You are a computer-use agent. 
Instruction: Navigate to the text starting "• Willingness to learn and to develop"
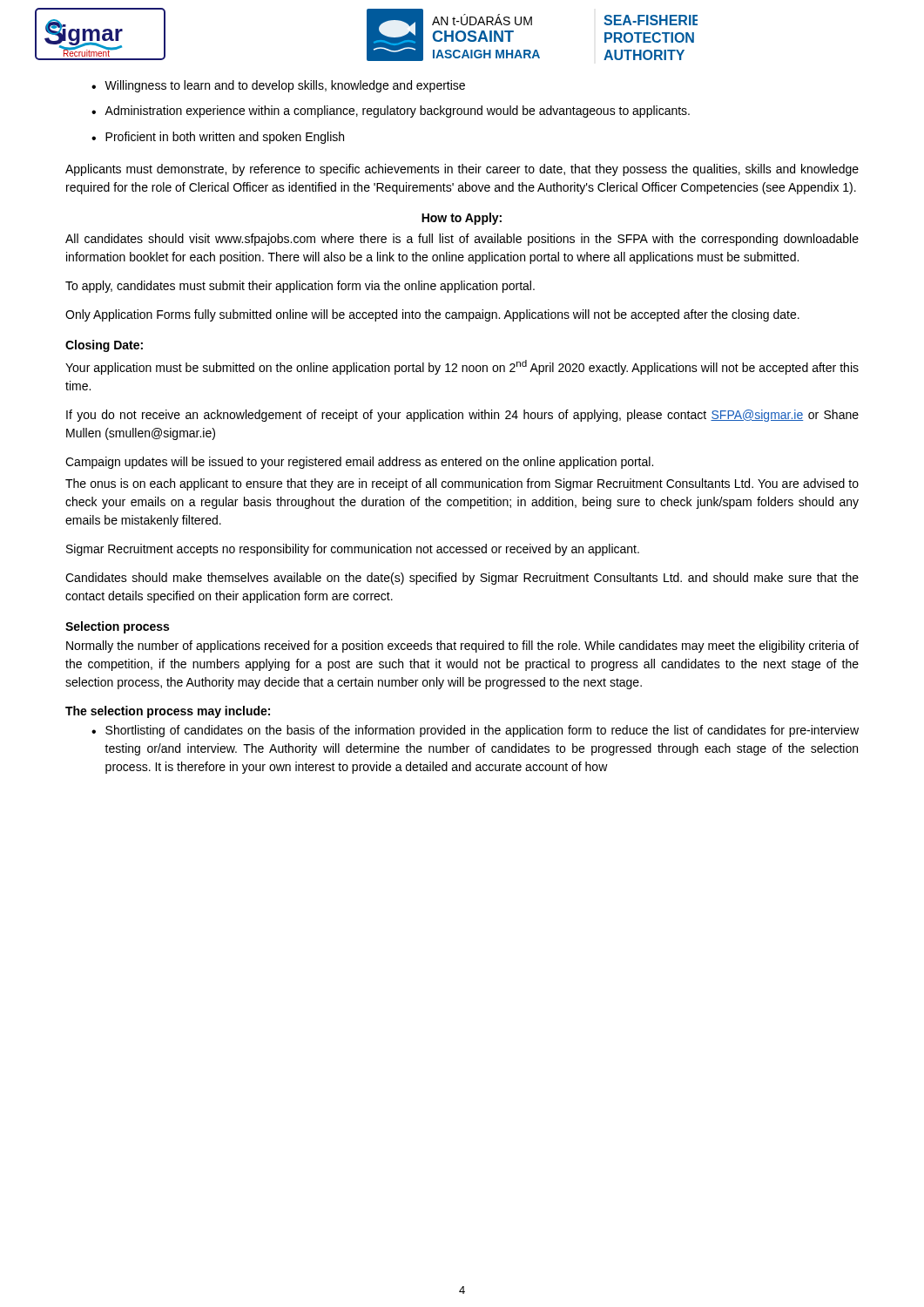475,87
